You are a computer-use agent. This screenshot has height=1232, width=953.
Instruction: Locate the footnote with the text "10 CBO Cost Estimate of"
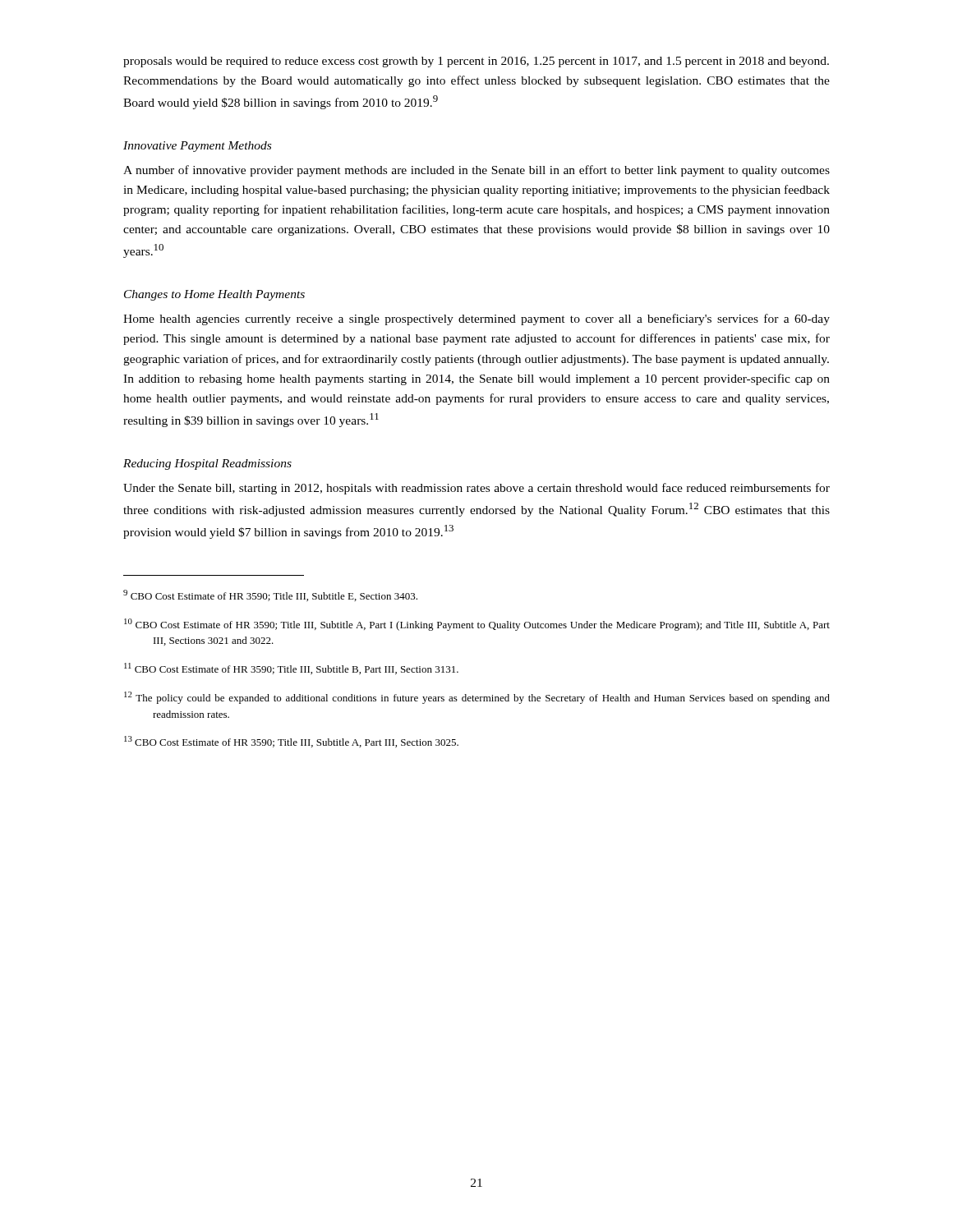pyautogui.click(x=476, y=632)
